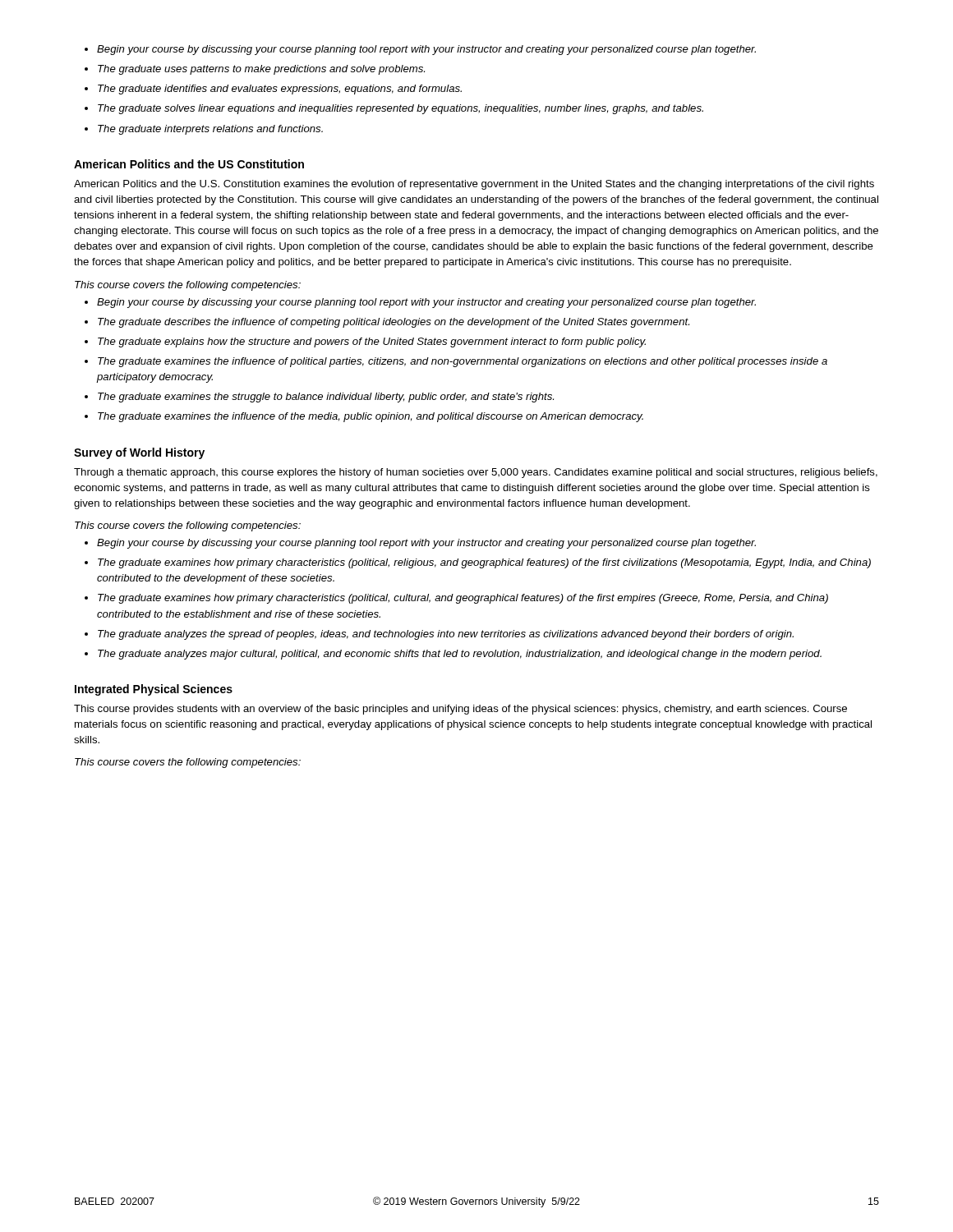Locate the list item that reads "The graduate explains how the structure"

(372, 341)
